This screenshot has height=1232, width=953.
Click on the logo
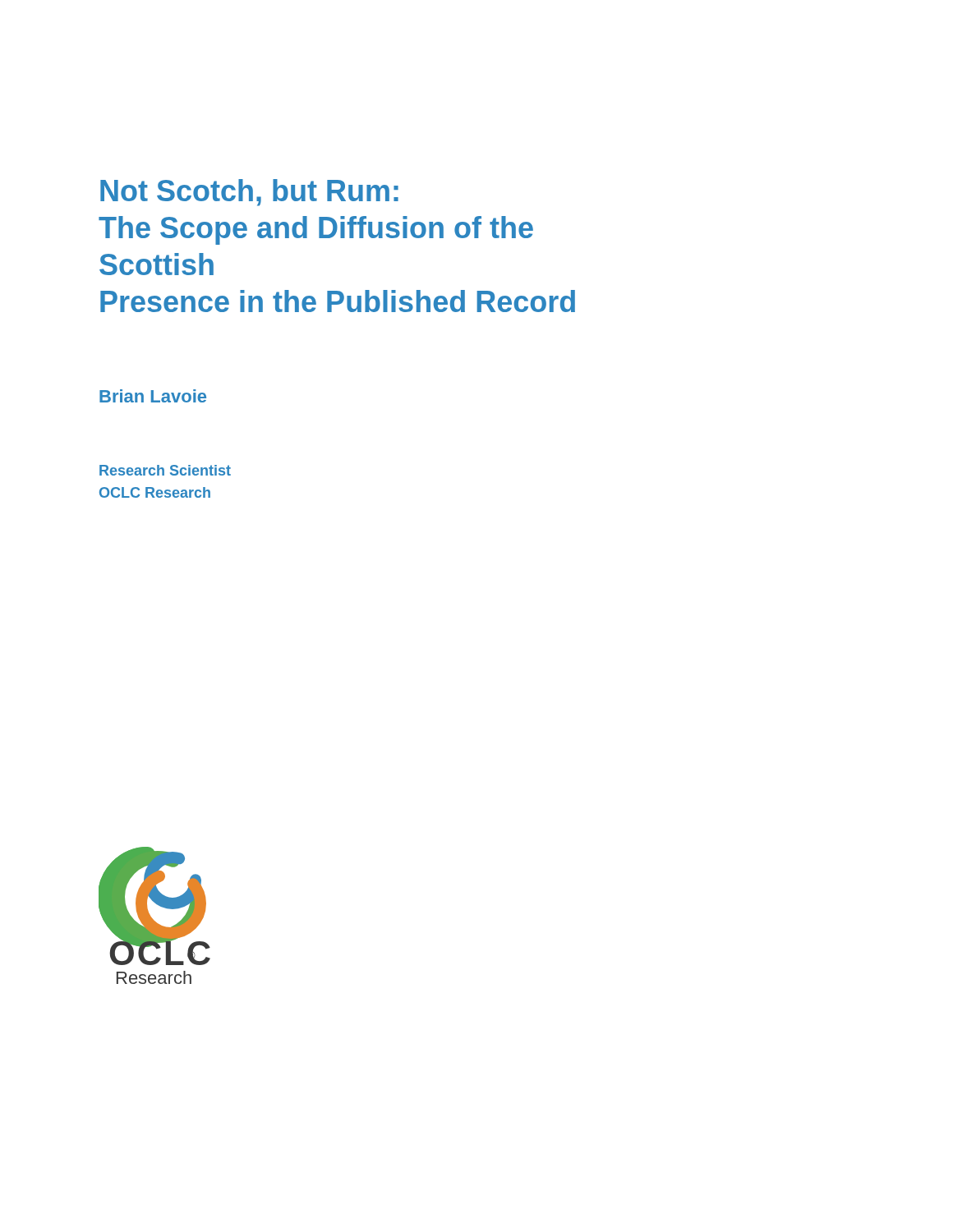[189, 917]
